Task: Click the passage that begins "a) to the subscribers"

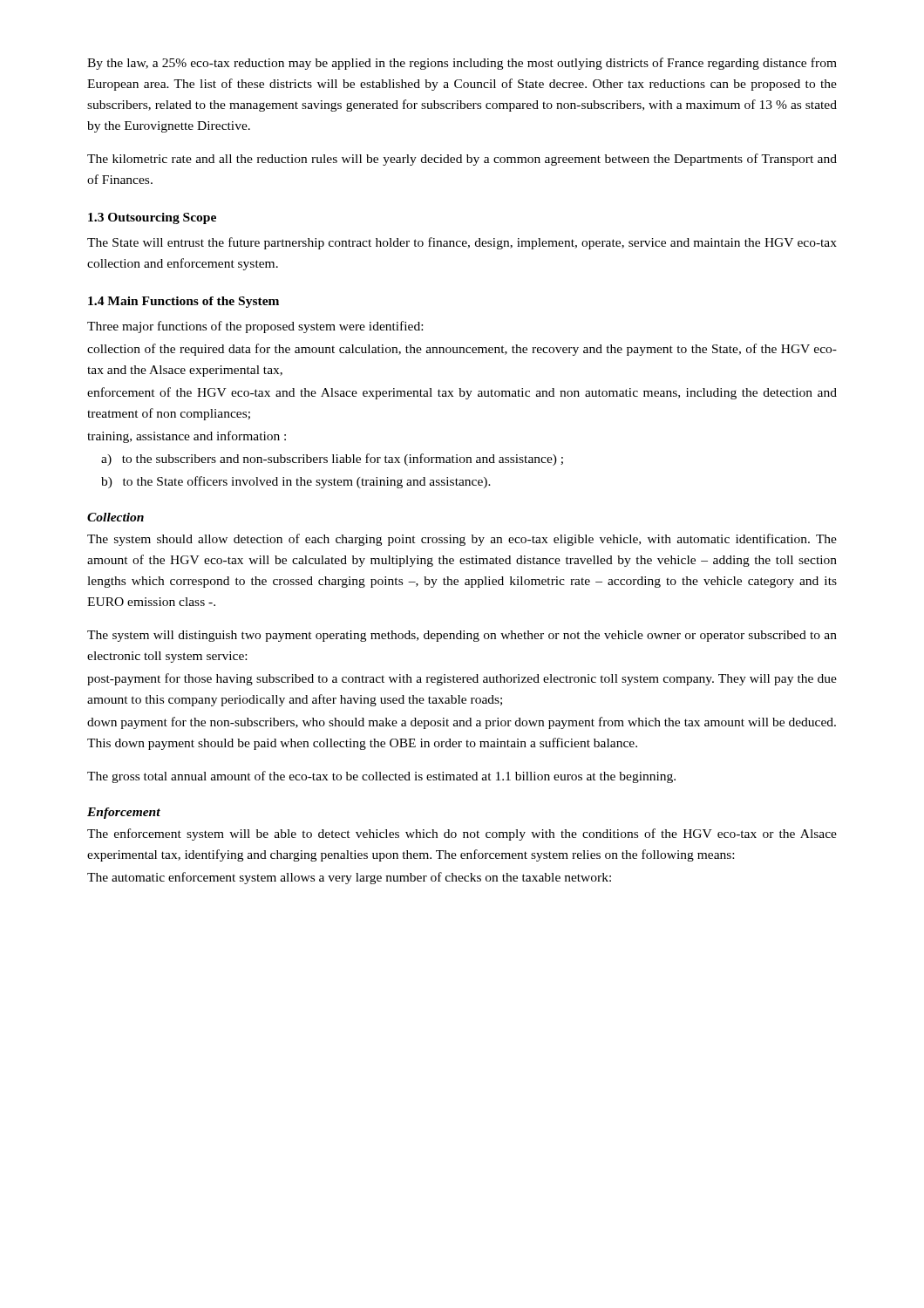Action: [333, 458]
